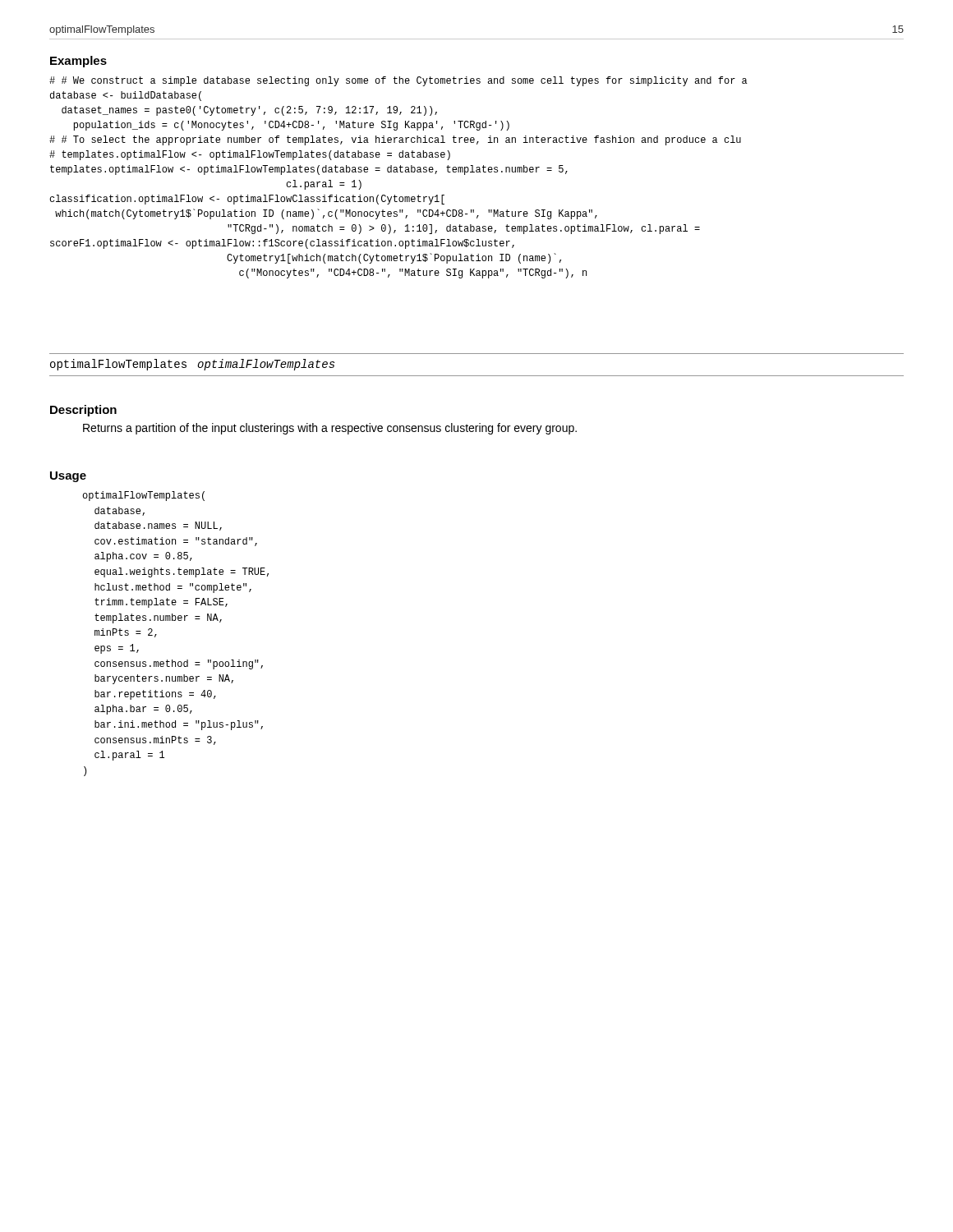Point to the text starting "# We construct a simple database selecting only"

pos(476,177)
